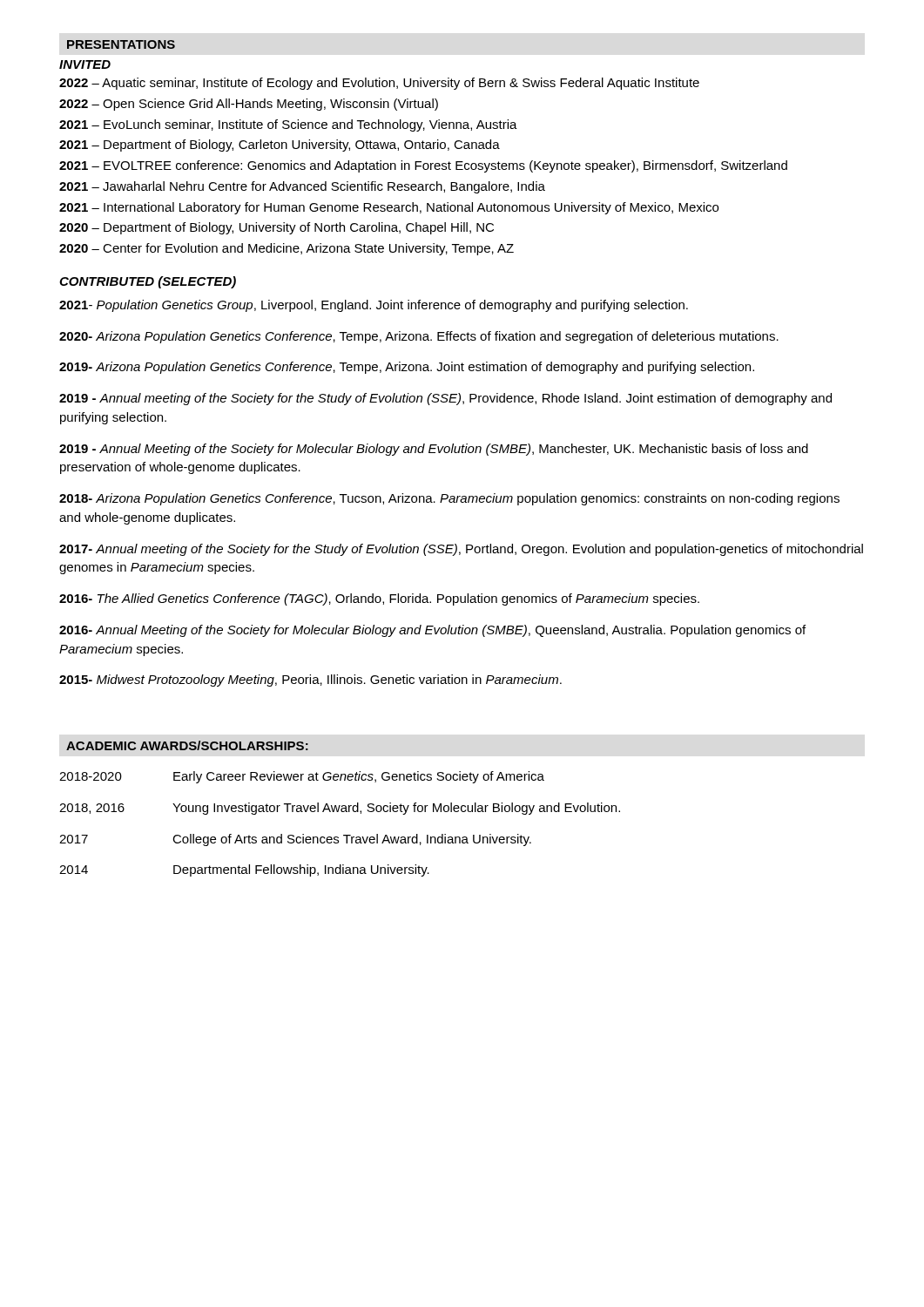Where is the passage that starts "2016- Annual Meeting of the"?

pyautogui.click(x=432, y=639)
